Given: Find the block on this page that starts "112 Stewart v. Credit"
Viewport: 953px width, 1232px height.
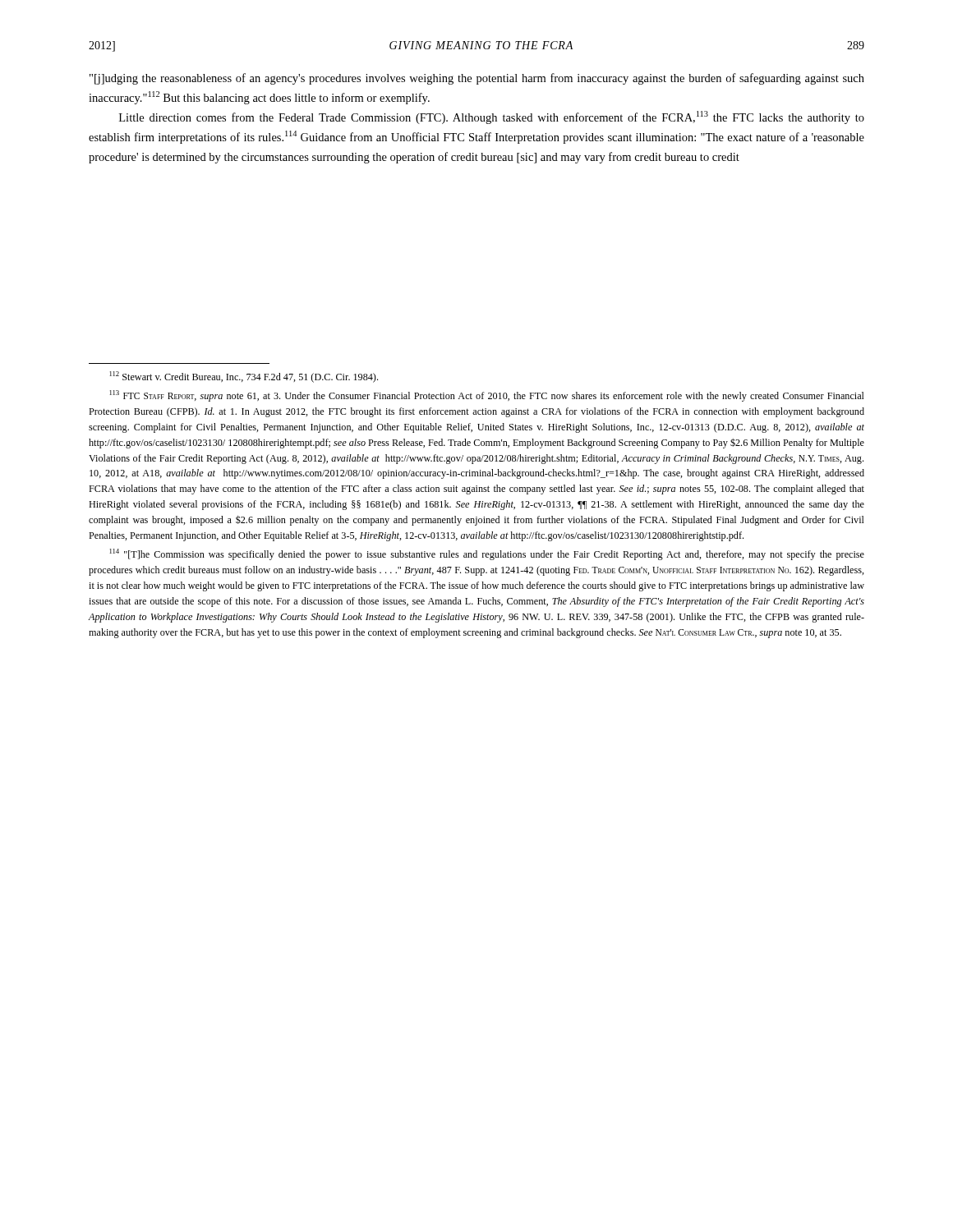Looking at the screenshot, I should [244, 377].
